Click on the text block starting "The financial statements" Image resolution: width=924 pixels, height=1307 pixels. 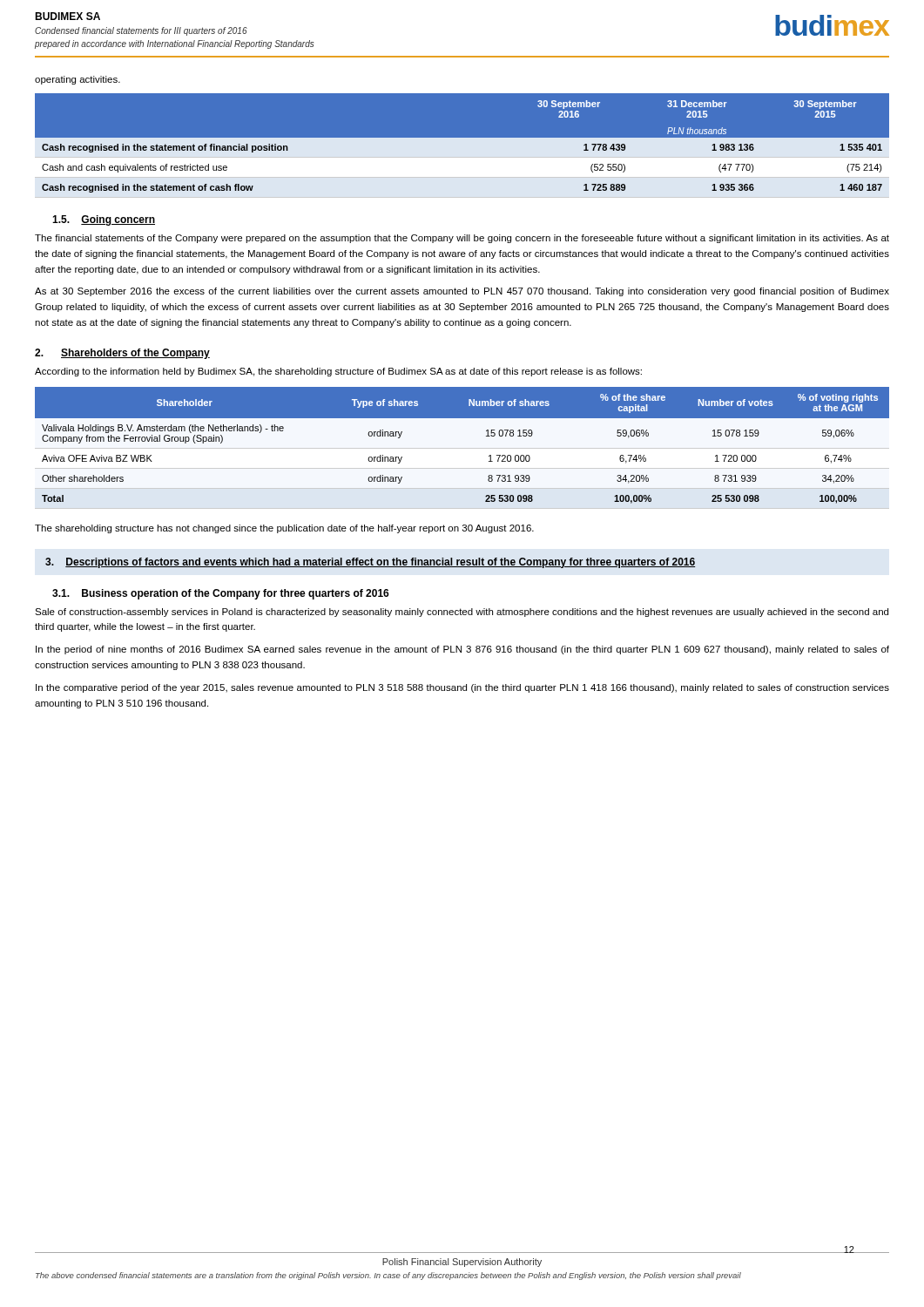click(462, 253)
